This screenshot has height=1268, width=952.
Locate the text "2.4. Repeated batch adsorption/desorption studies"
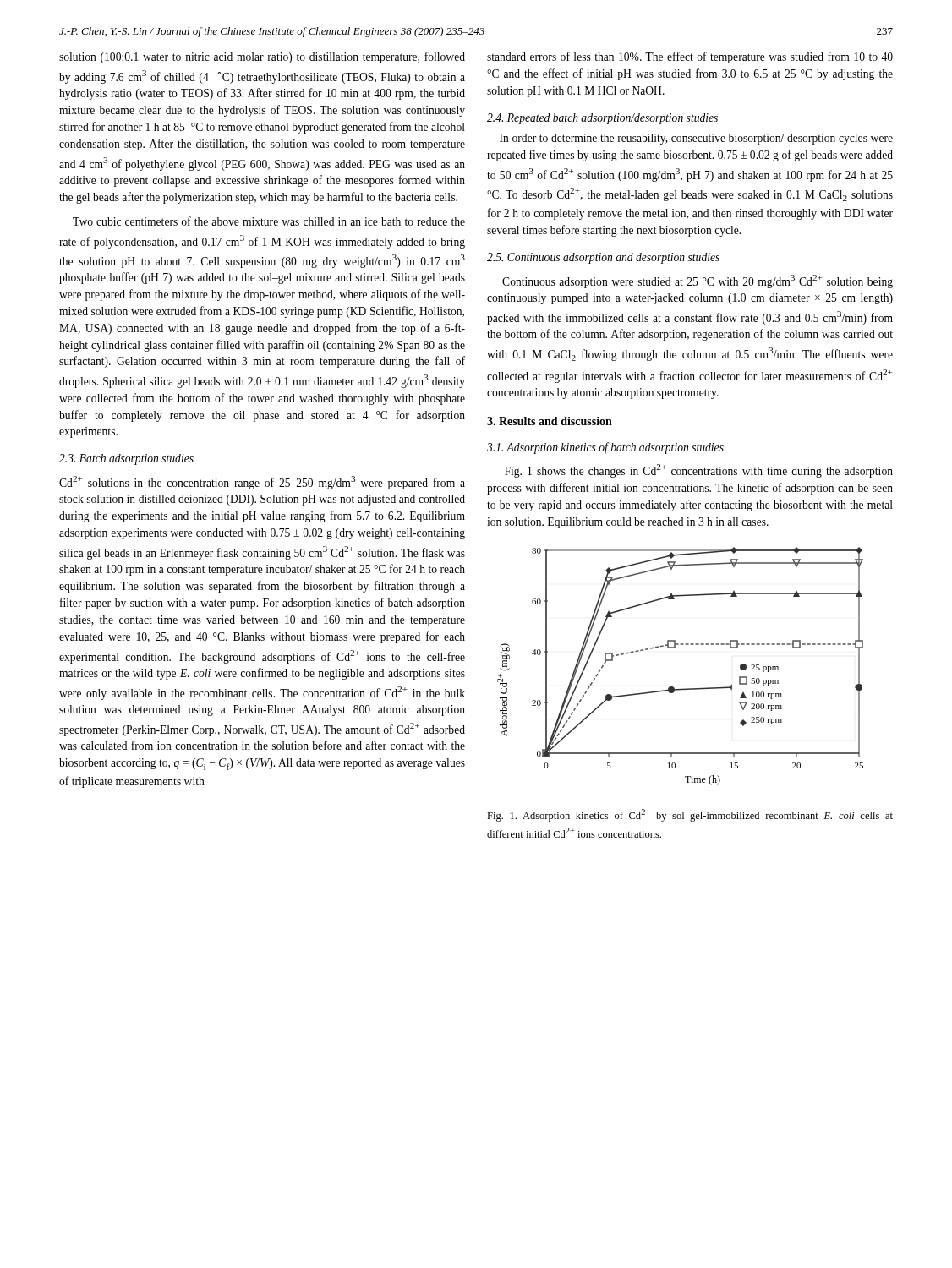603,118
